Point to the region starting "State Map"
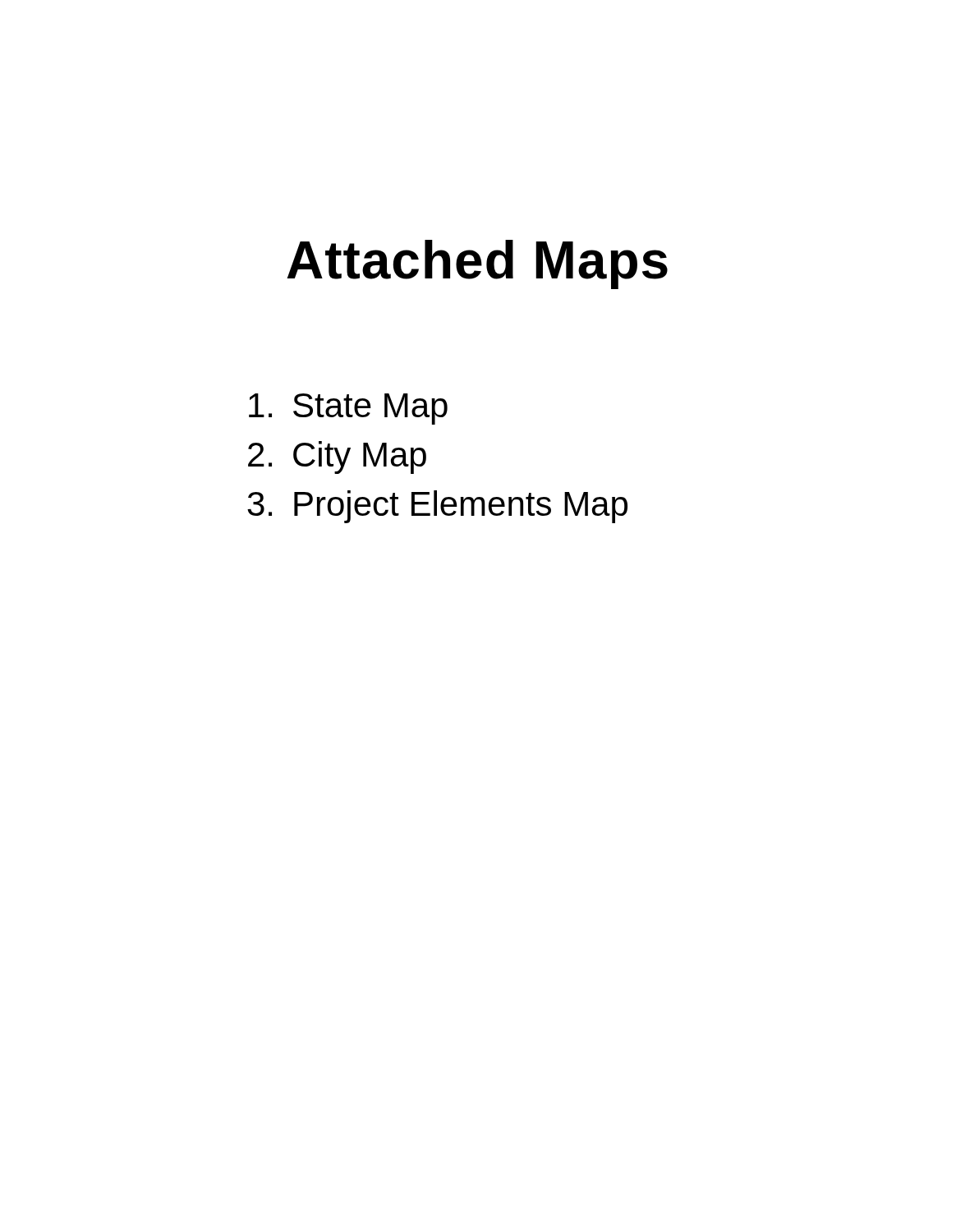The image size is (956, 1232). 335,406
